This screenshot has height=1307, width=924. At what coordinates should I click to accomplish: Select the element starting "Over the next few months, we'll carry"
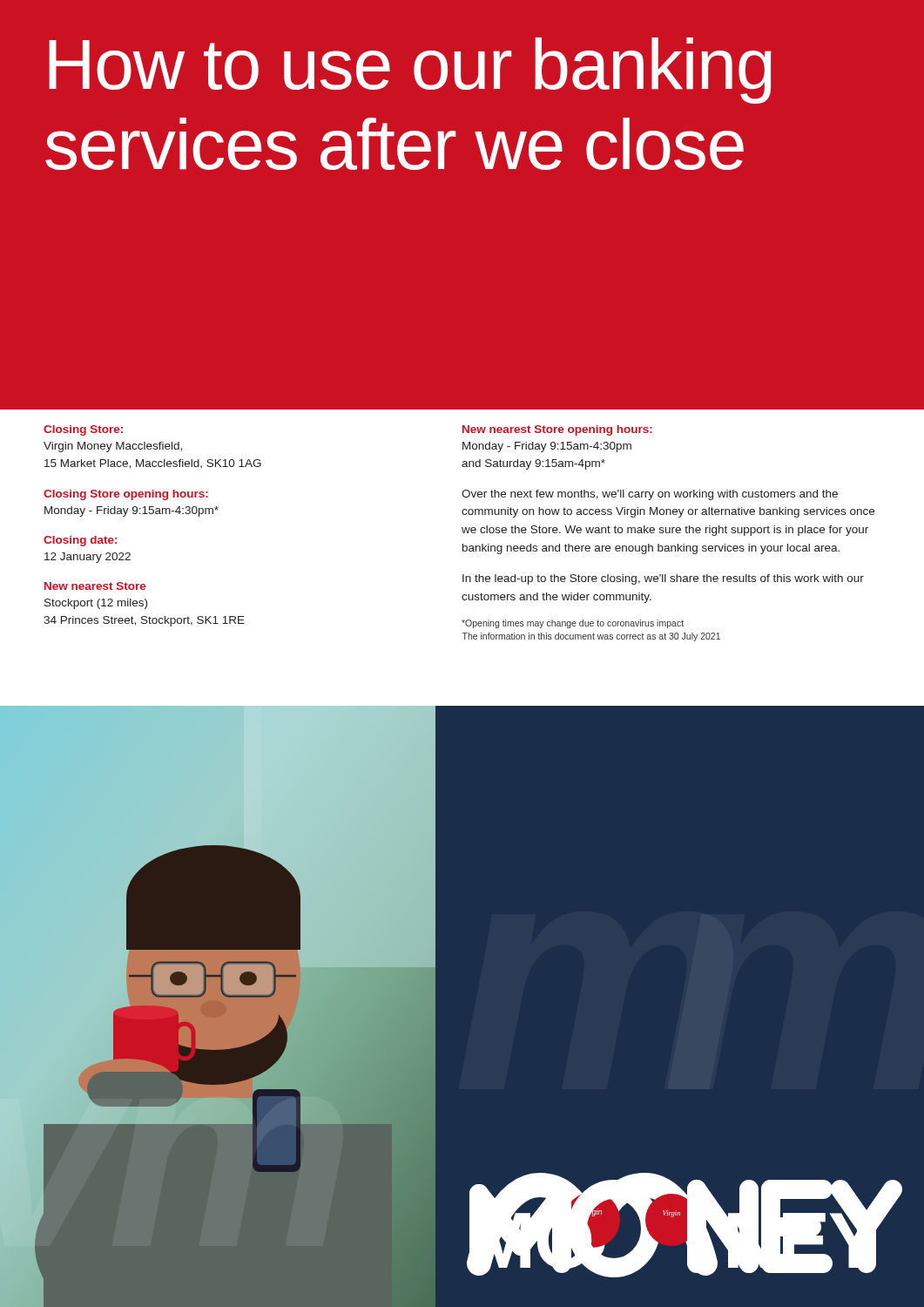(675, 521)
